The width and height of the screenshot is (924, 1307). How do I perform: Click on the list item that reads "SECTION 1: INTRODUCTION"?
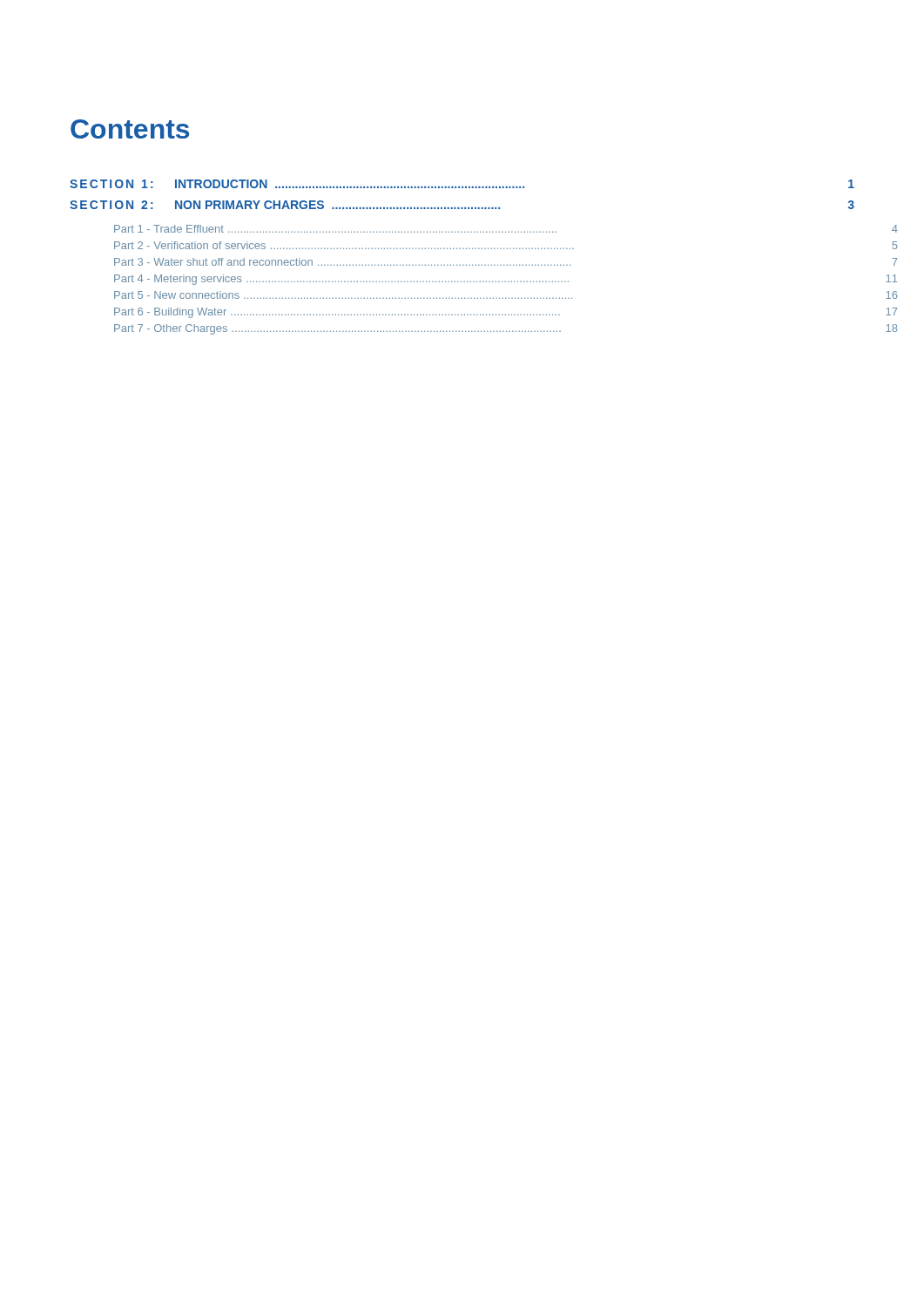[462, 184]
